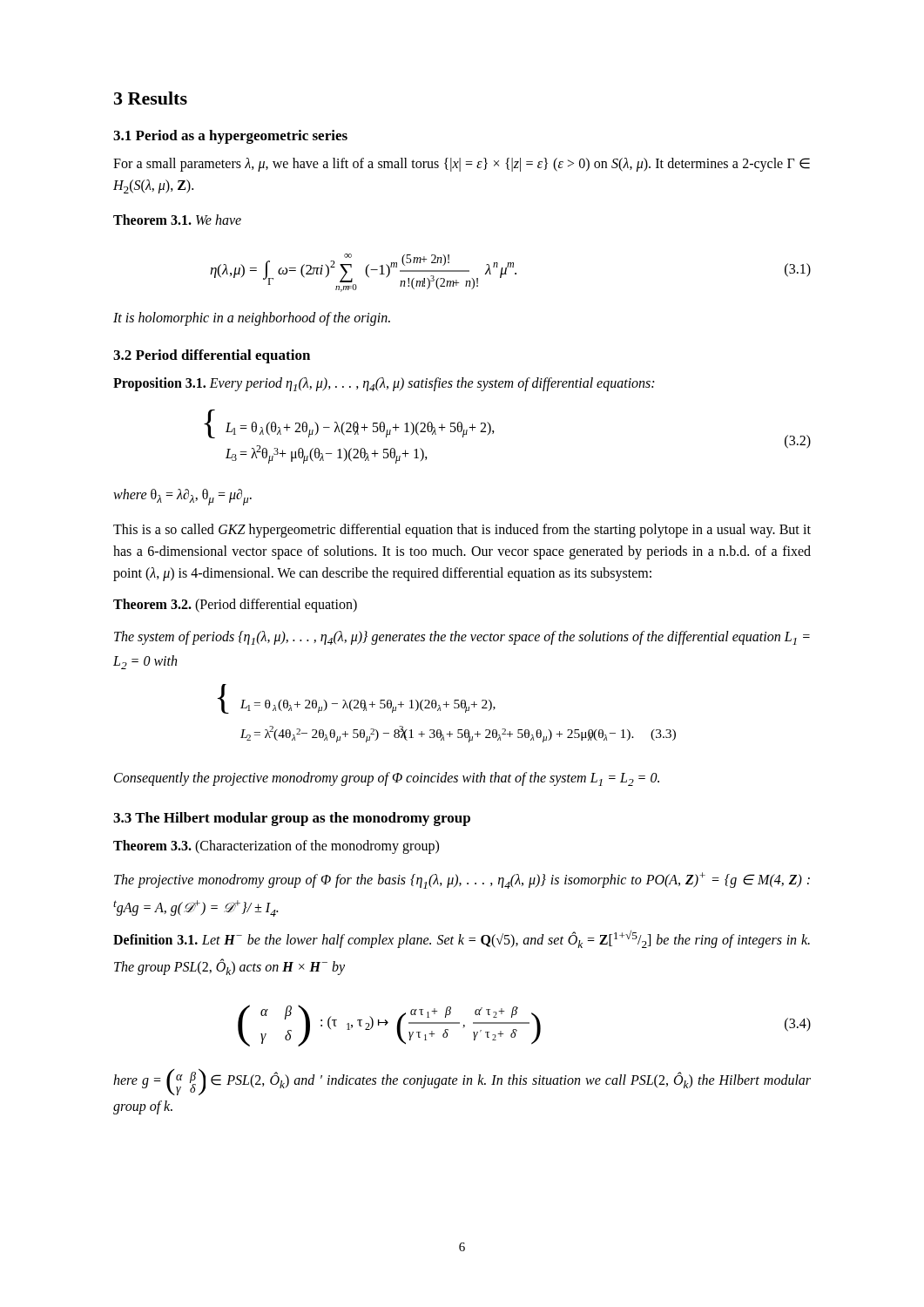Locate the block of text that opens with "here g ="
The height and width of the screenshot is (1307, 924).
pyautogui.click(x=462, y=1092)
